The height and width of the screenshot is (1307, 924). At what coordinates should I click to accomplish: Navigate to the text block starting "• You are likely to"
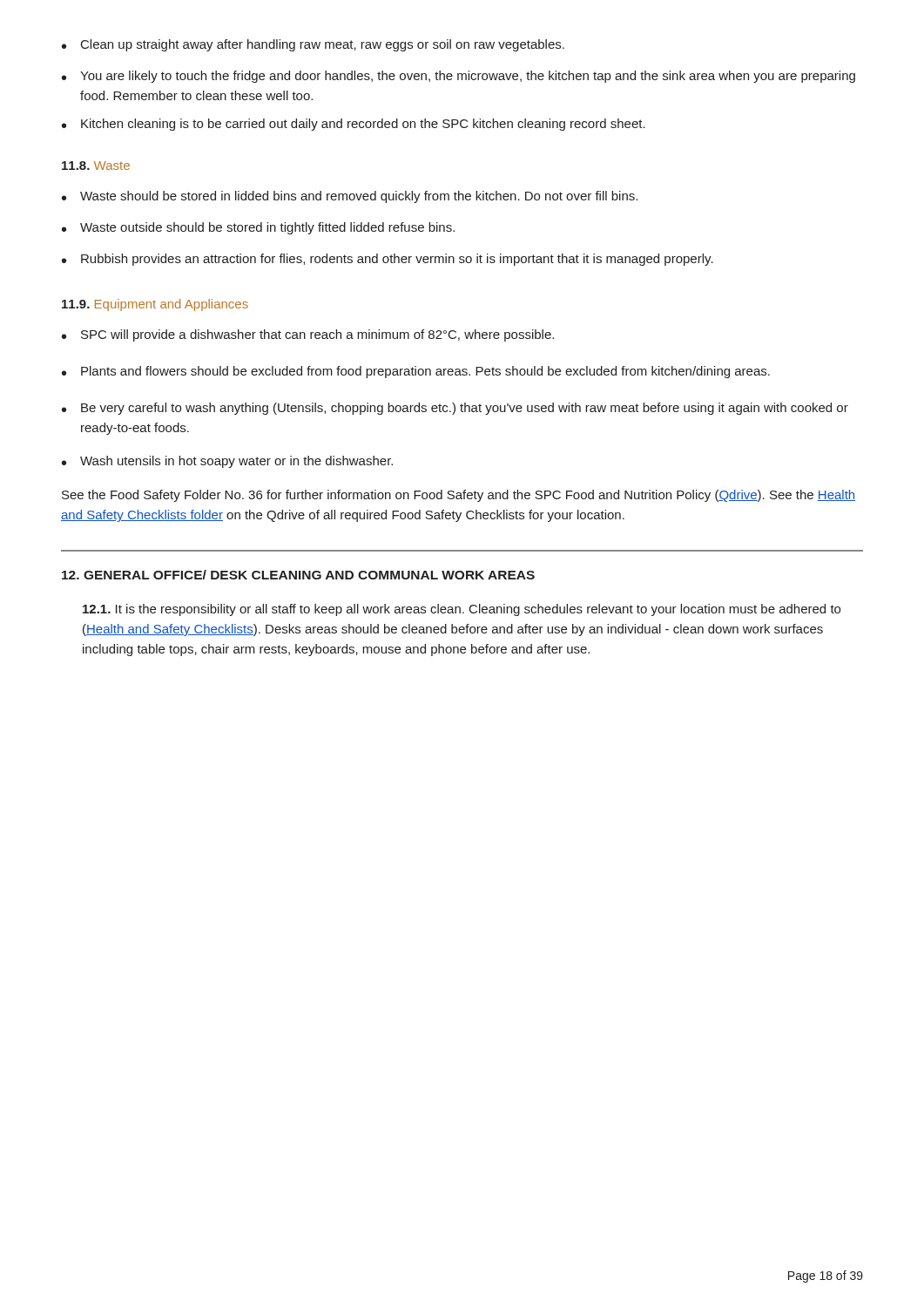click(x=462, y=86)
